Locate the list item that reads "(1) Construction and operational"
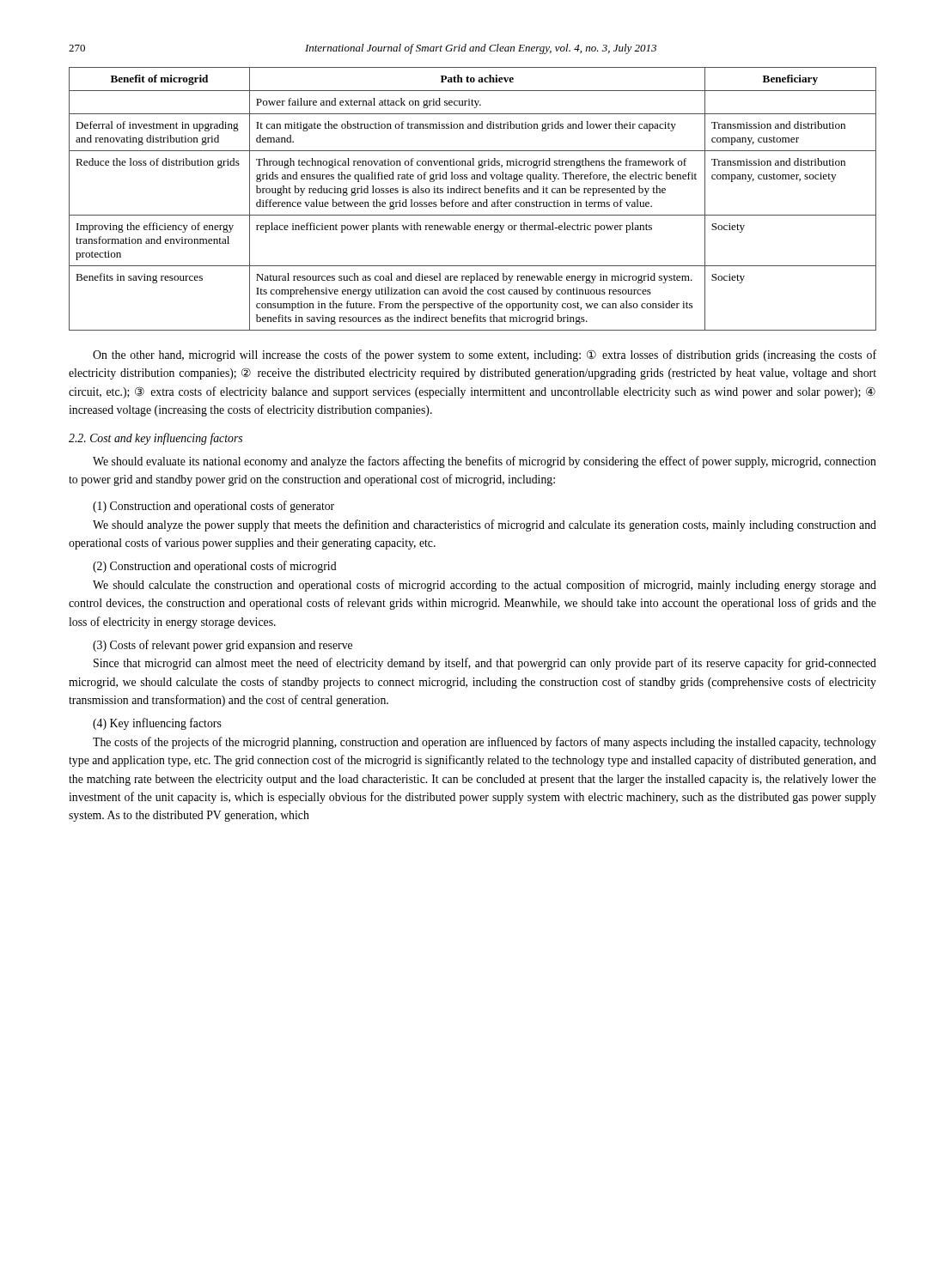This screenshot has width=945, height=1288. [x=214, y=506]
